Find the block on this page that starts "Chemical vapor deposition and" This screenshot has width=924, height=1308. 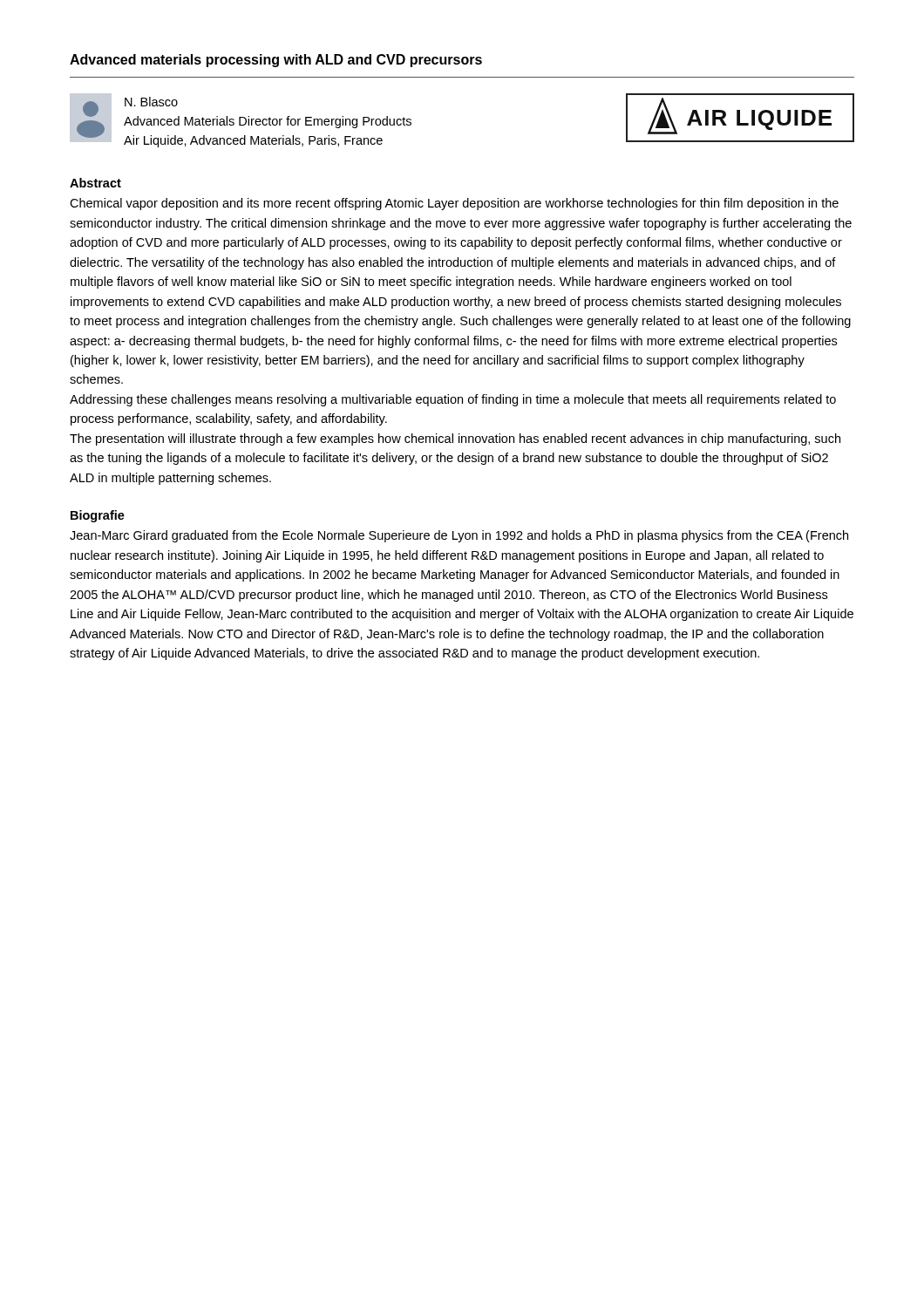[461, 341]
